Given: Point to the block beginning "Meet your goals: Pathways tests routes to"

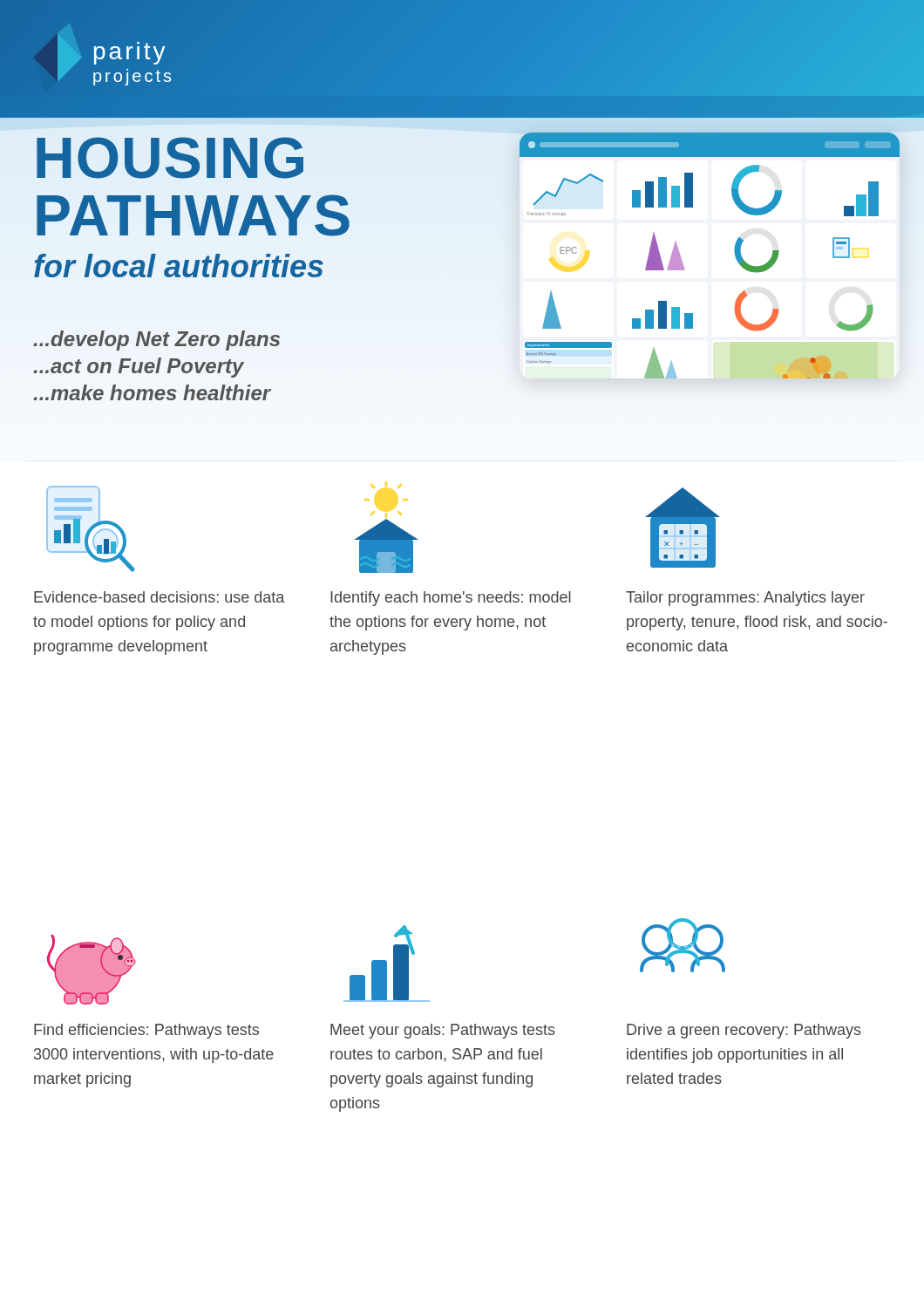Looking at the screenshot, I should (458, 1067).
